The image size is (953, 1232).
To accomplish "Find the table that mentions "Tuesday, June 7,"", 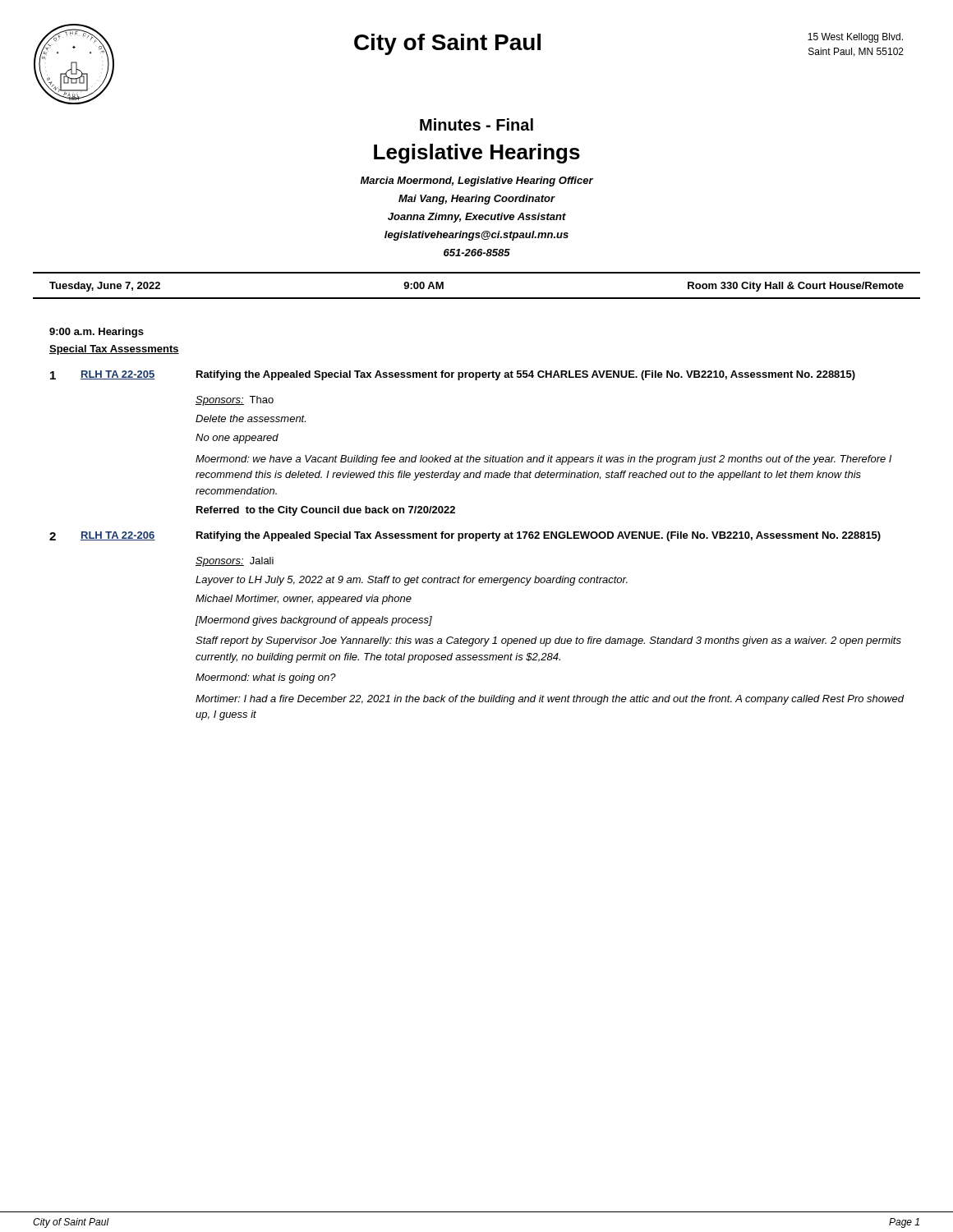I will tap(476, 286).
